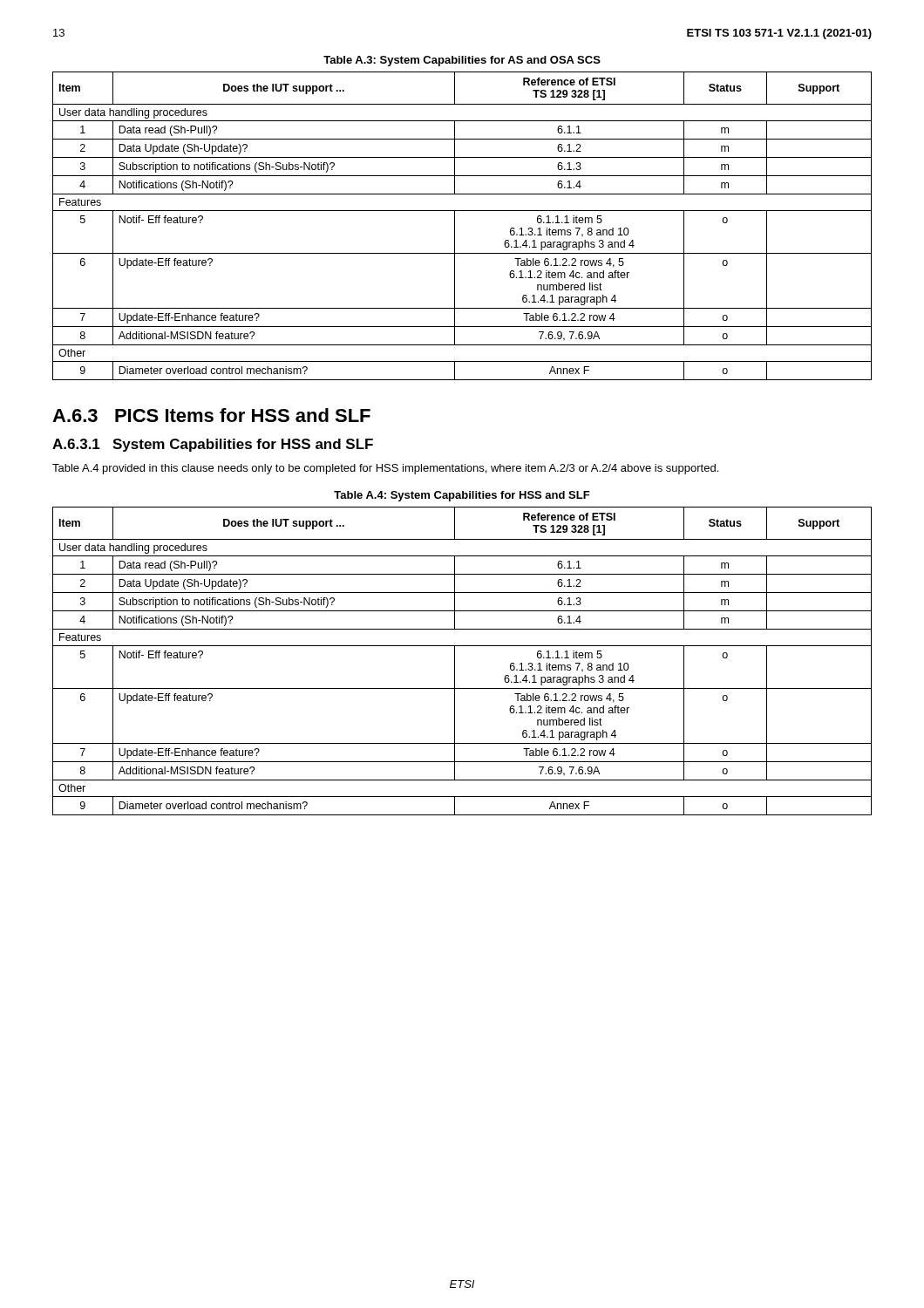This screenshot has height=1308, width=924.
Task: Point to the text block starting "Table A.4: System Capabilities for"
Action: click(x=462, y=495)
